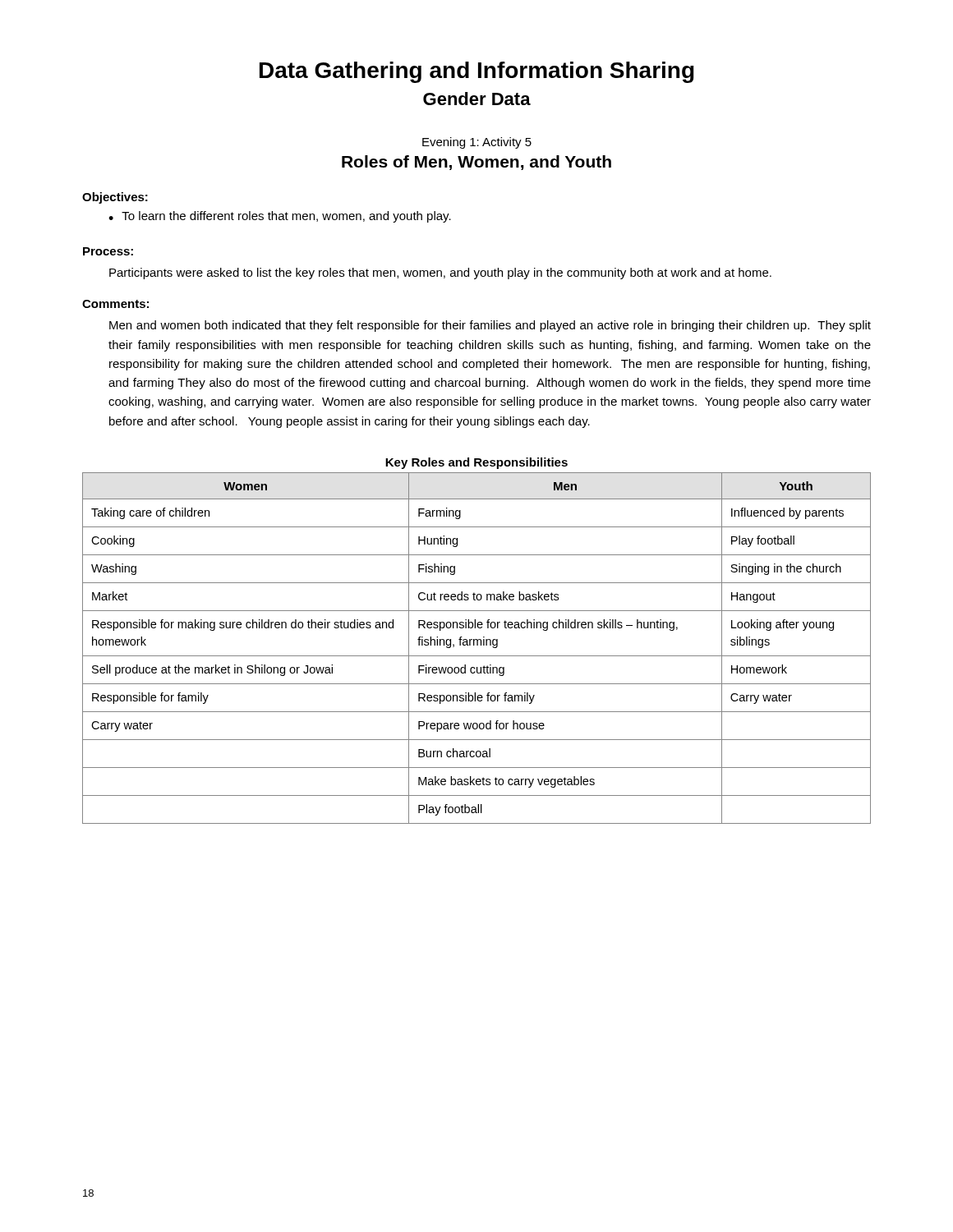Find the list item that reads "• To learn the different roles"

point(280,219)
